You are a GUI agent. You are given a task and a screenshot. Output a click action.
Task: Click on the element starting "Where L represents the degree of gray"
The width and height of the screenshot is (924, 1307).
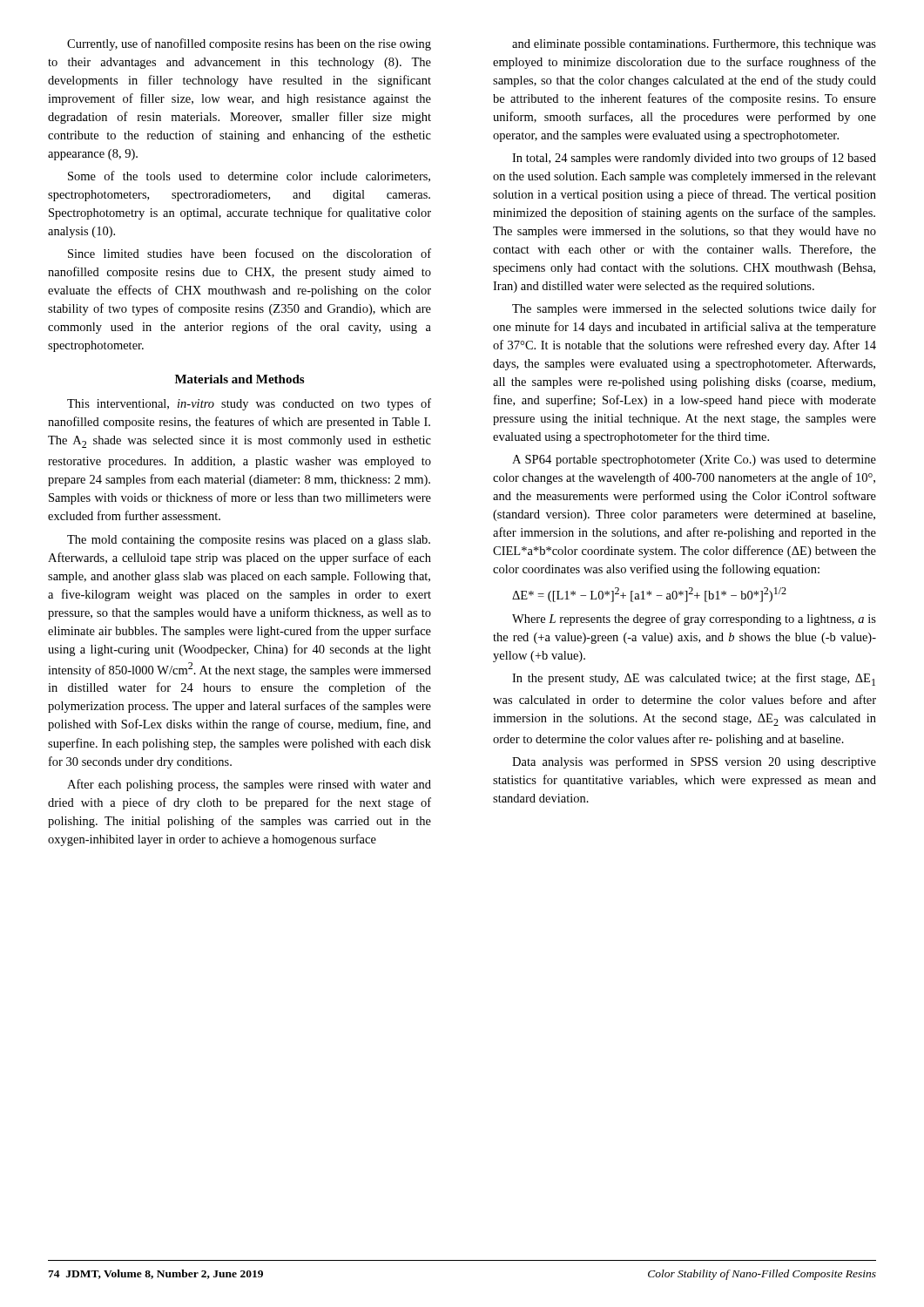pos(685,637)
